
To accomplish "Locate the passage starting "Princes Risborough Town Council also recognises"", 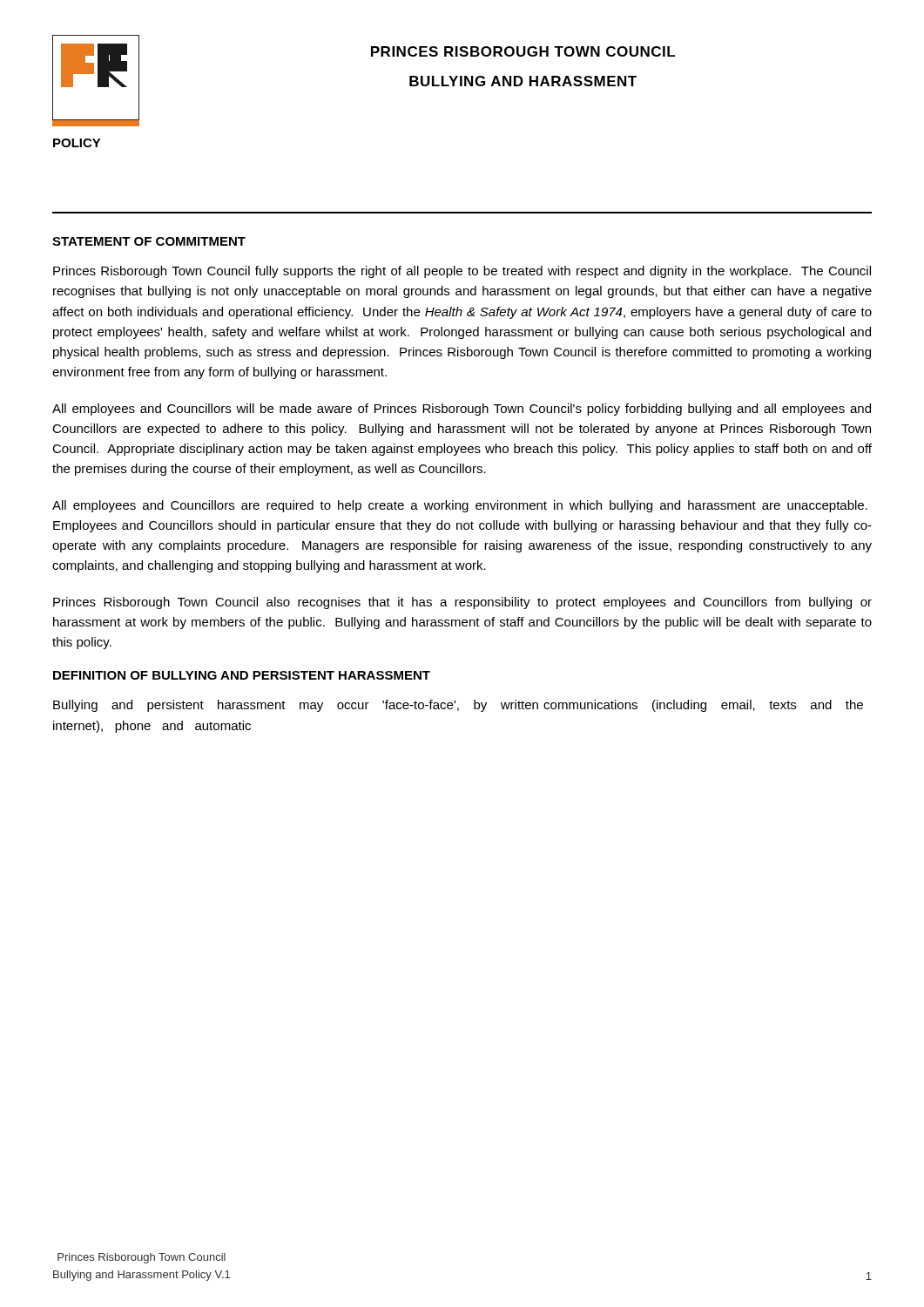I will (x=462, y=621).
